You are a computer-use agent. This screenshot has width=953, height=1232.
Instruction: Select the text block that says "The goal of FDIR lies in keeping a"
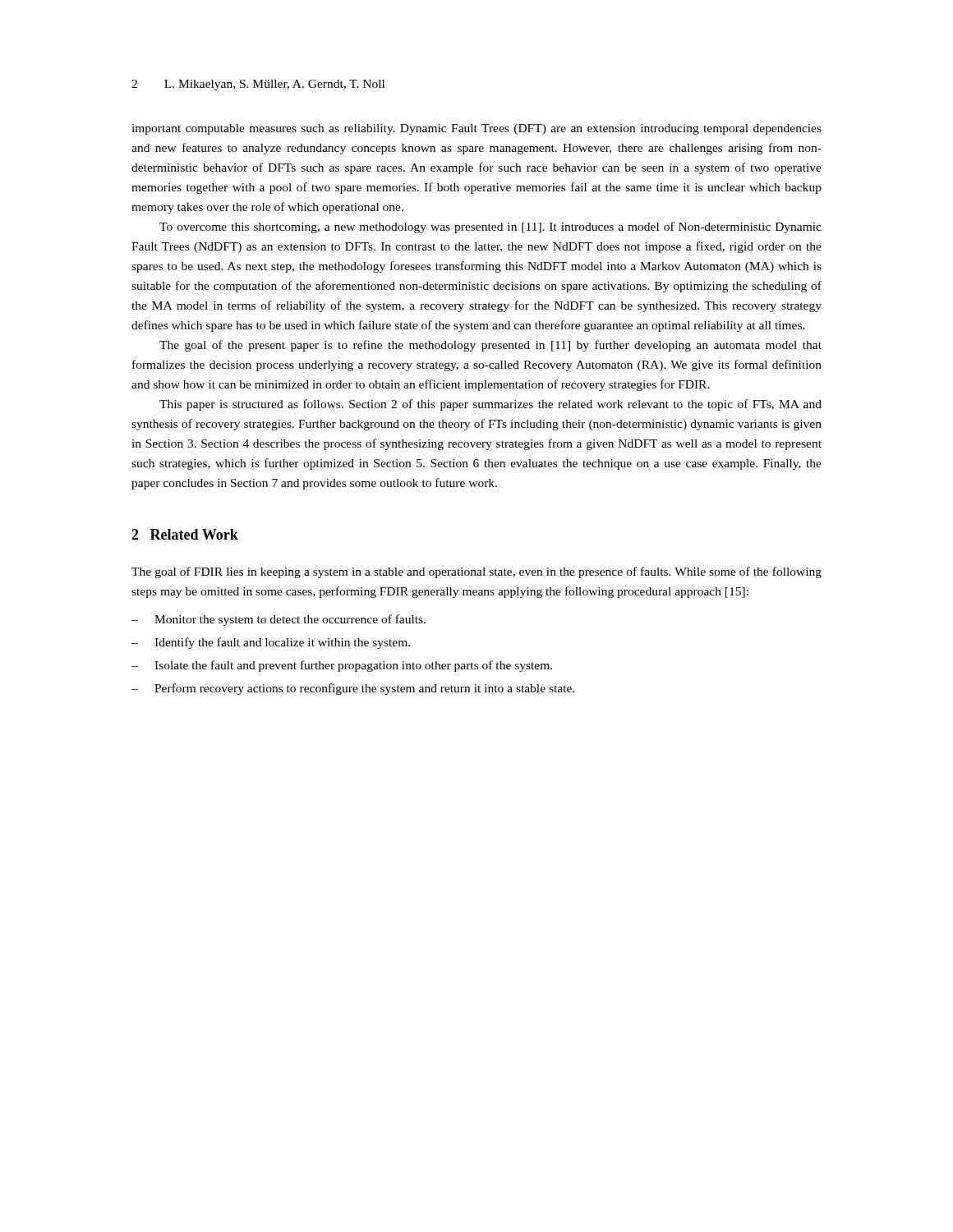tap(476, 582)
